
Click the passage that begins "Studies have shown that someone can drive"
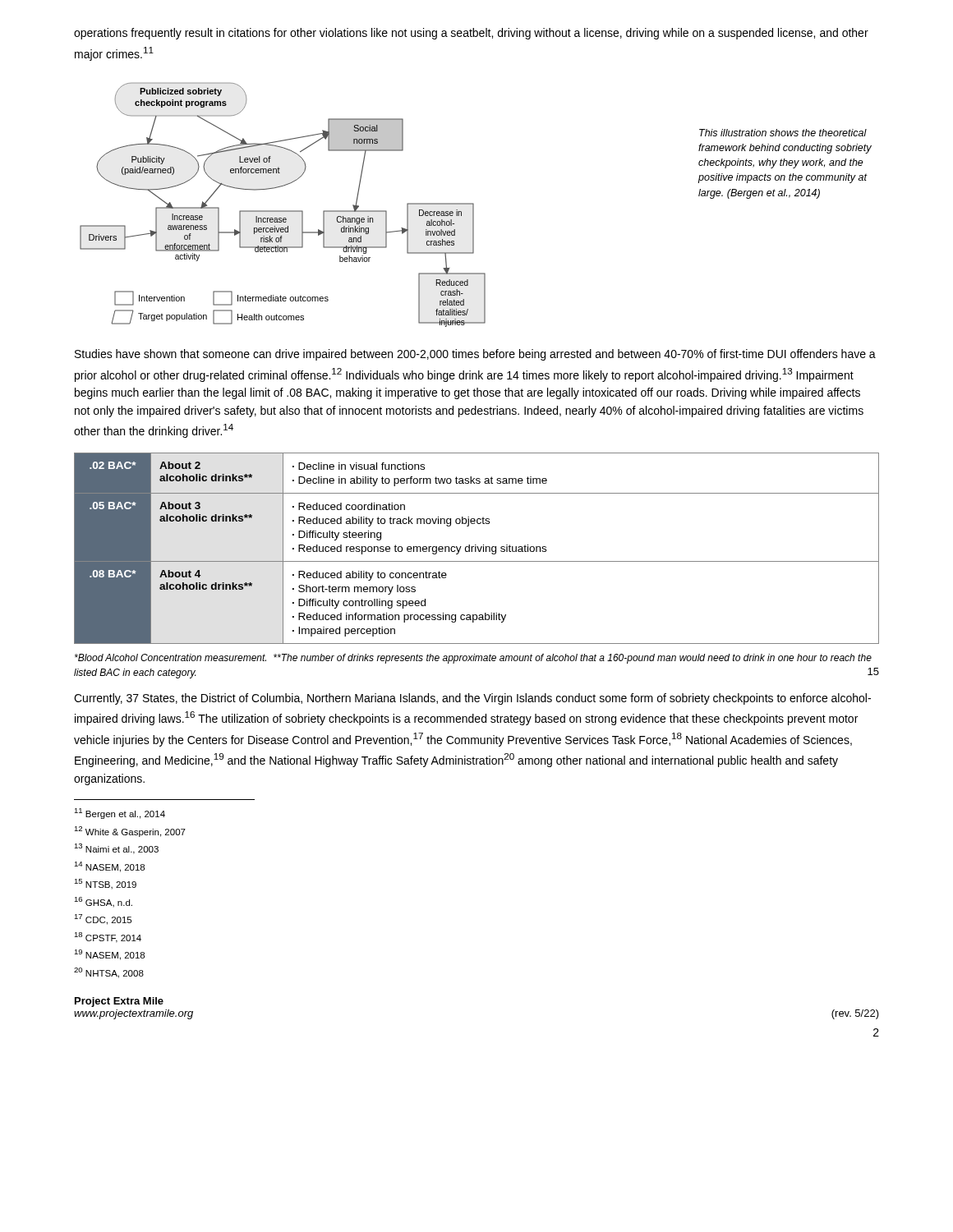click(475, 393)
